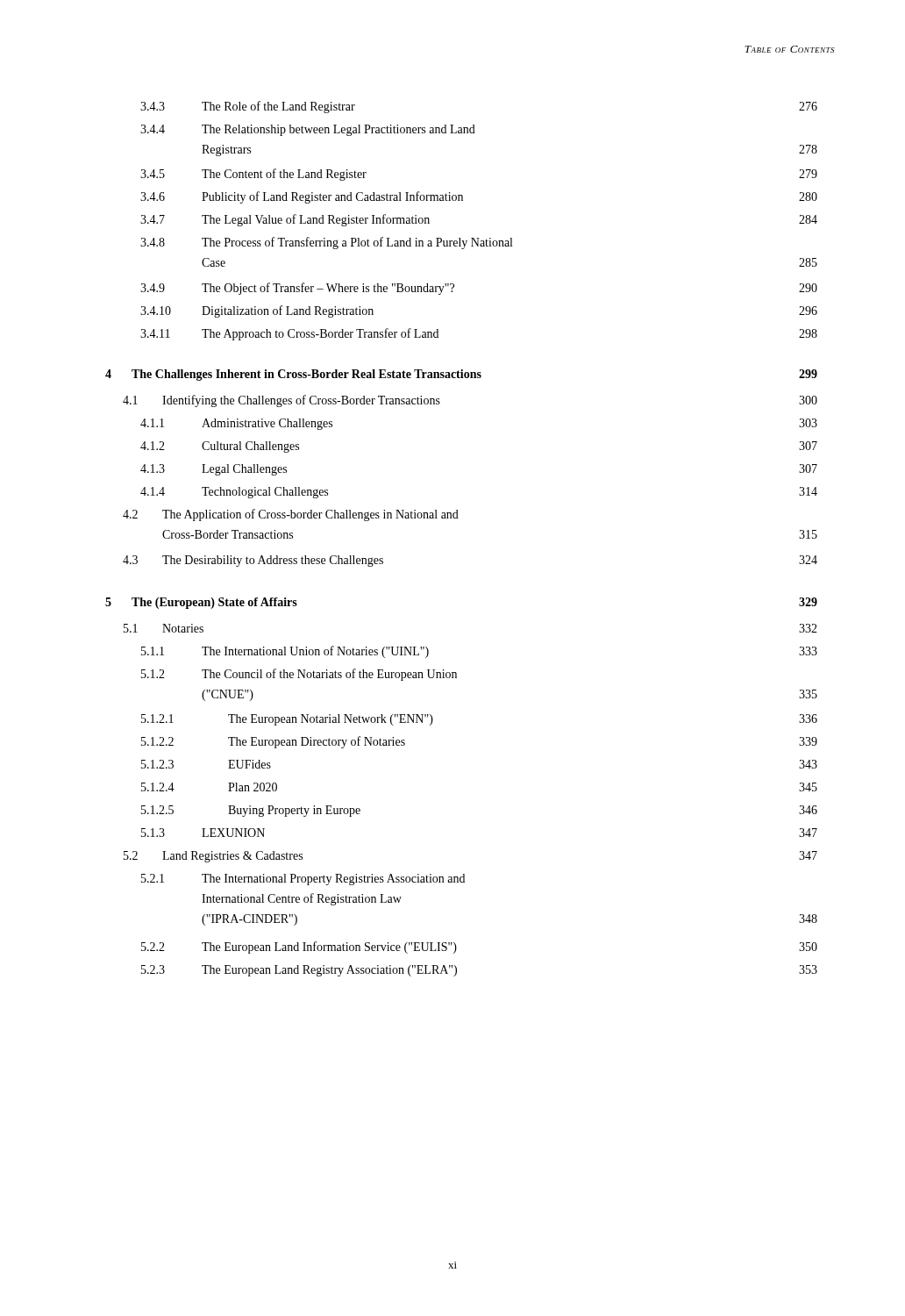Locate the block of text that opens with "3.4.11 The Approach to Cross-Border Transfer"
This screenshot has width=905, height=1316.
(x=151, y=334)
